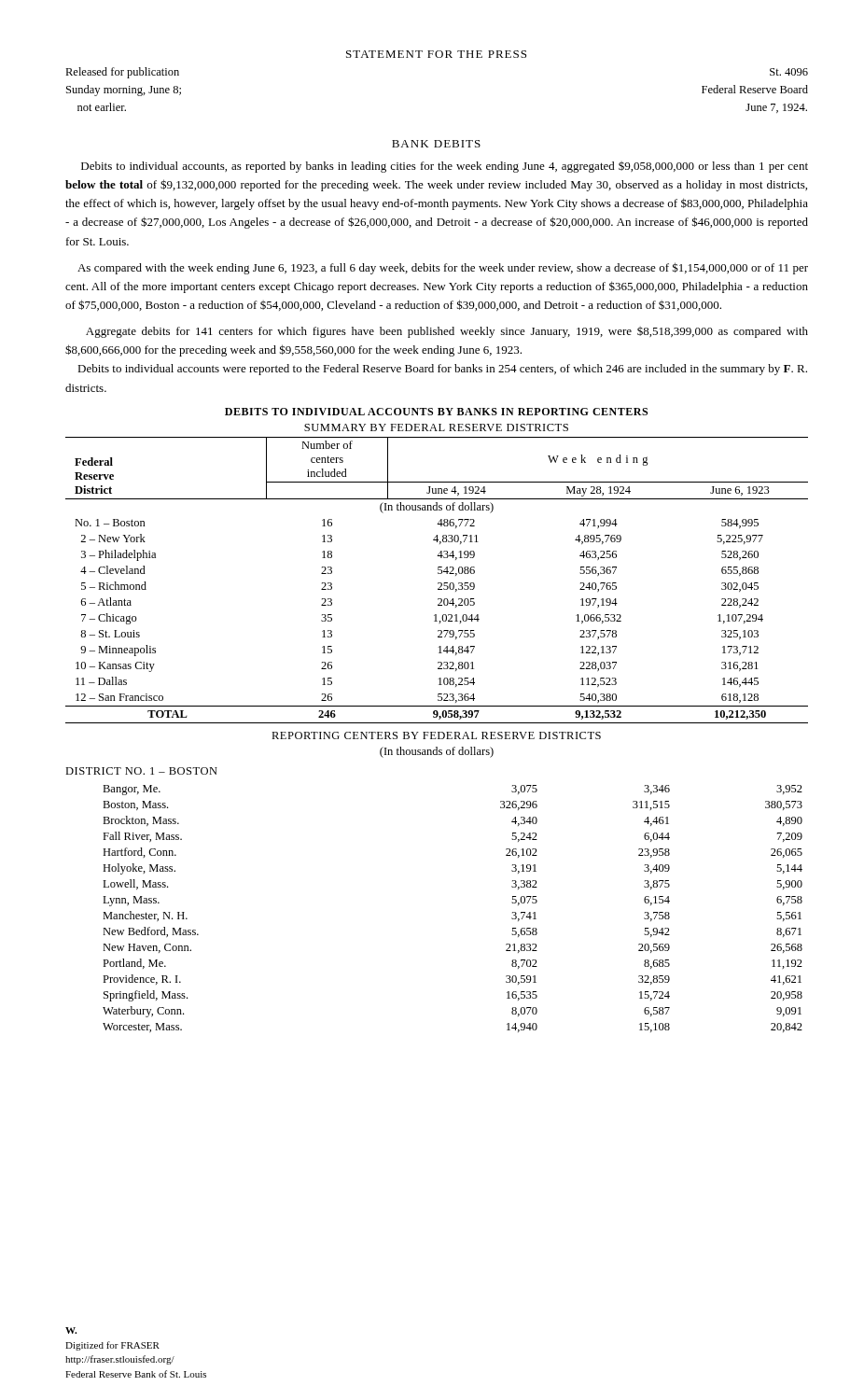The width and height of the screenshot is (864, 1400).
Task: Locate the text "DISTRICT NO. 1 – BOSTON"
Action: click(x=142, y=771)
